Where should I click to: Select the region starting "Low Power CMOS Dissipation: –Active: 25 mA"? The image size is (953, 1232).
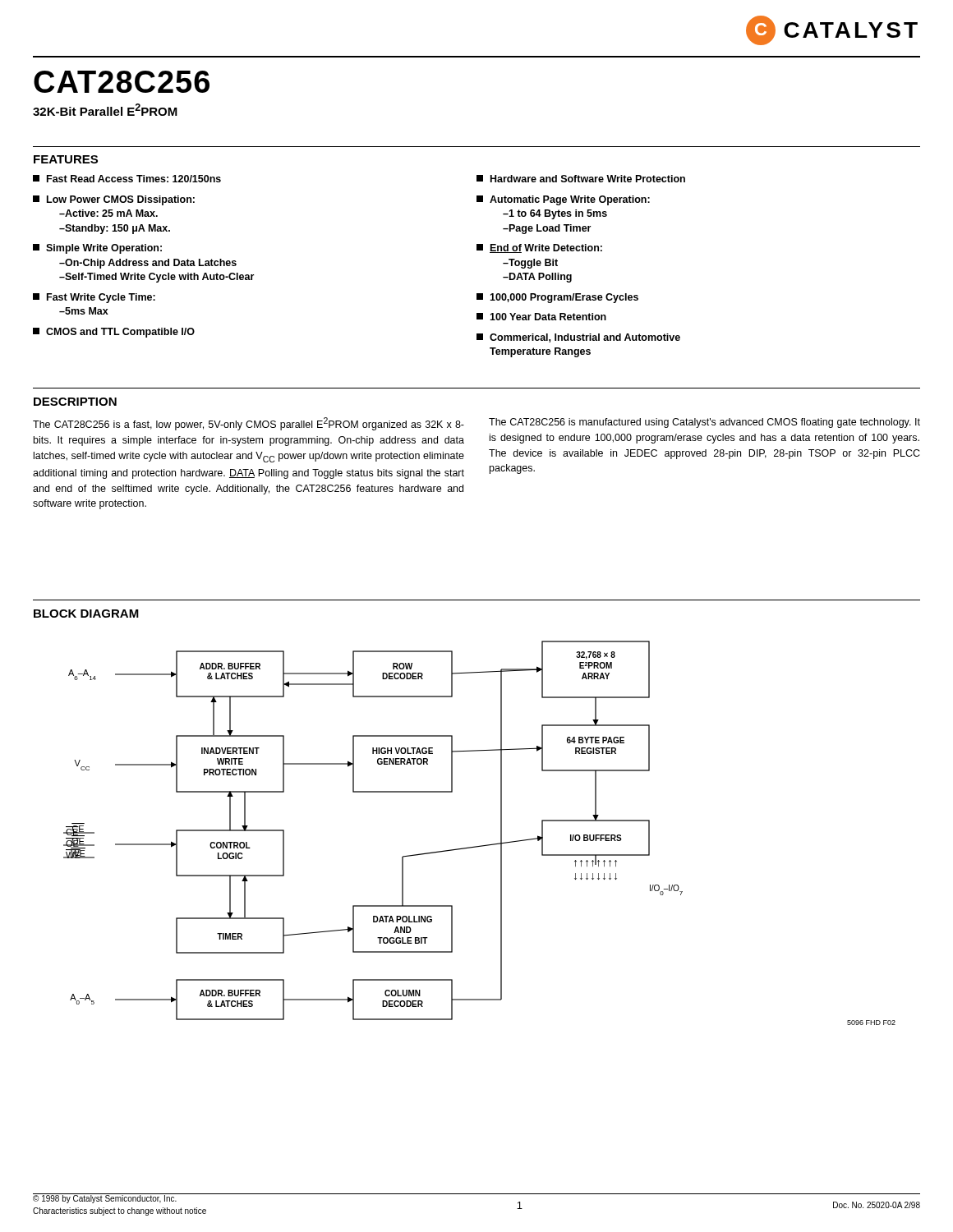pyautogui.click(x=114, y=200)
